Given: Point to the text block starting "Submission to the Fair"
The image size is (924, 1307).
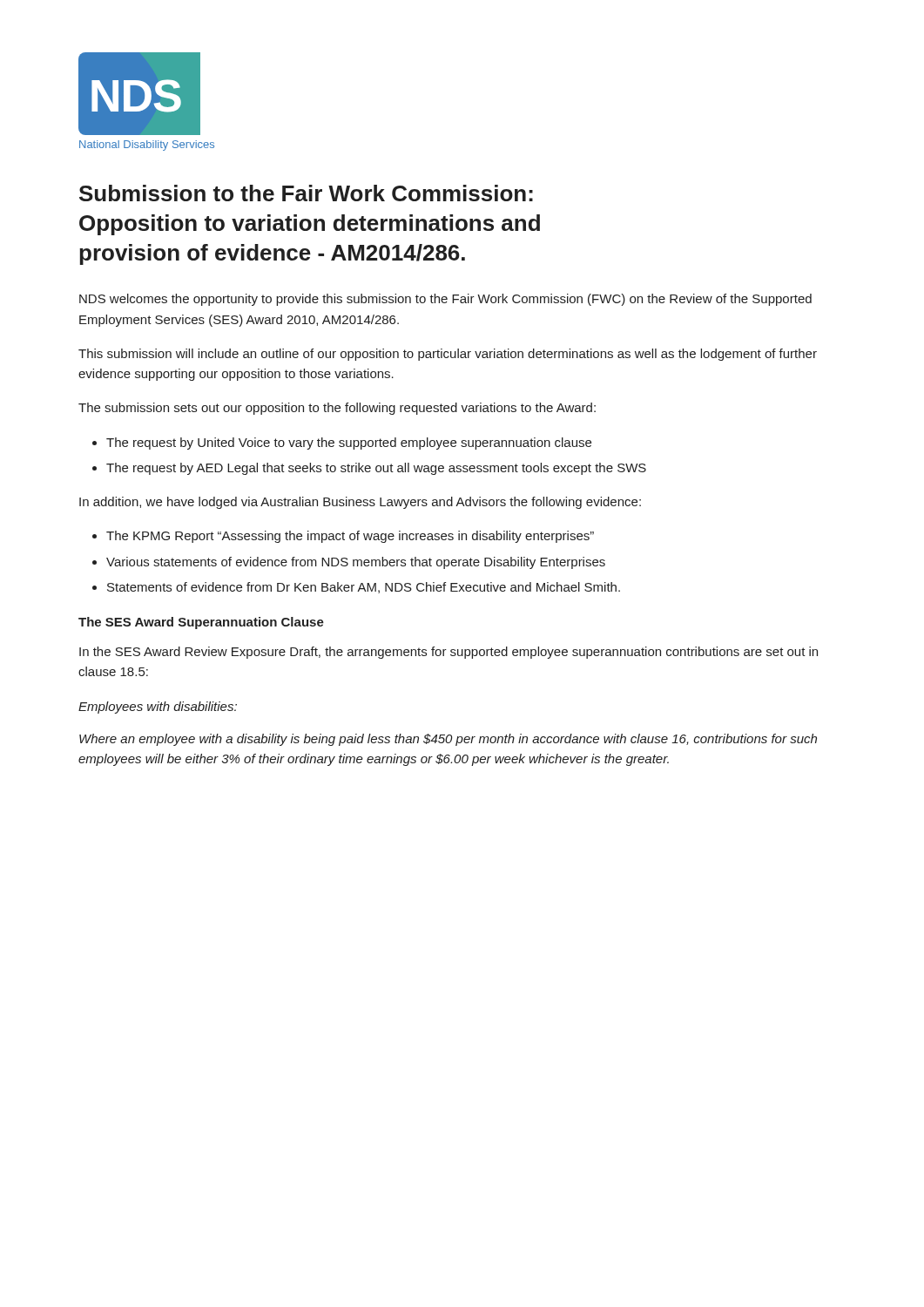Looking at the screenshot, I should pyautogui.click(x=310, y=223).
